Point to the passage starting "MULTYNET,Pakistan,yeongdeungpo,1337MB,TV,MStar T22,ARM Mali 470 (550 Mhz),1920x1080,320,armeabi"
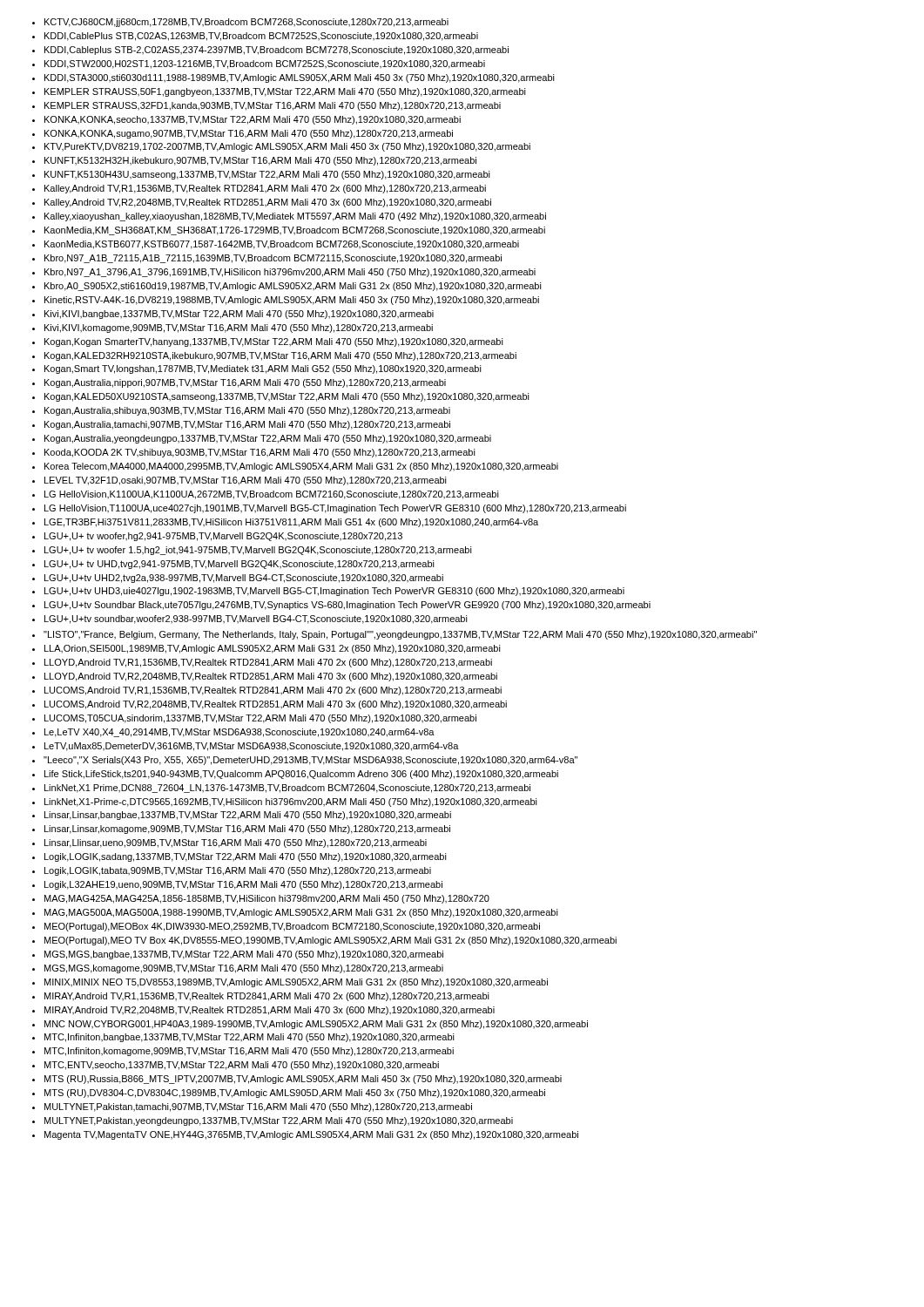The height and width of the screenshot is (1307, 924). tap(278, 1121)
